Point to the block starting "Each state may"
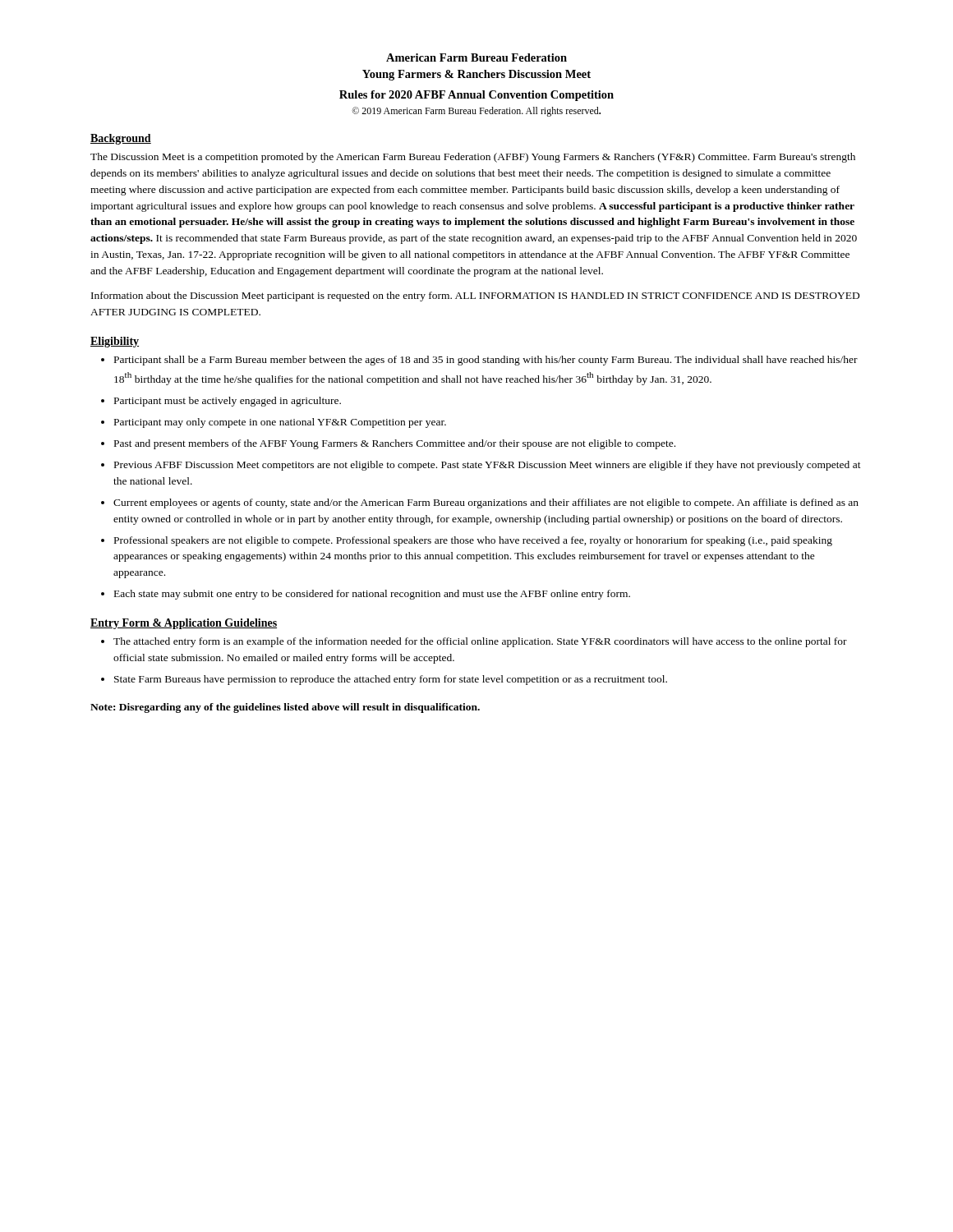Image resolution: width=953 pixels, height=1232 pixels. (372, 594)
